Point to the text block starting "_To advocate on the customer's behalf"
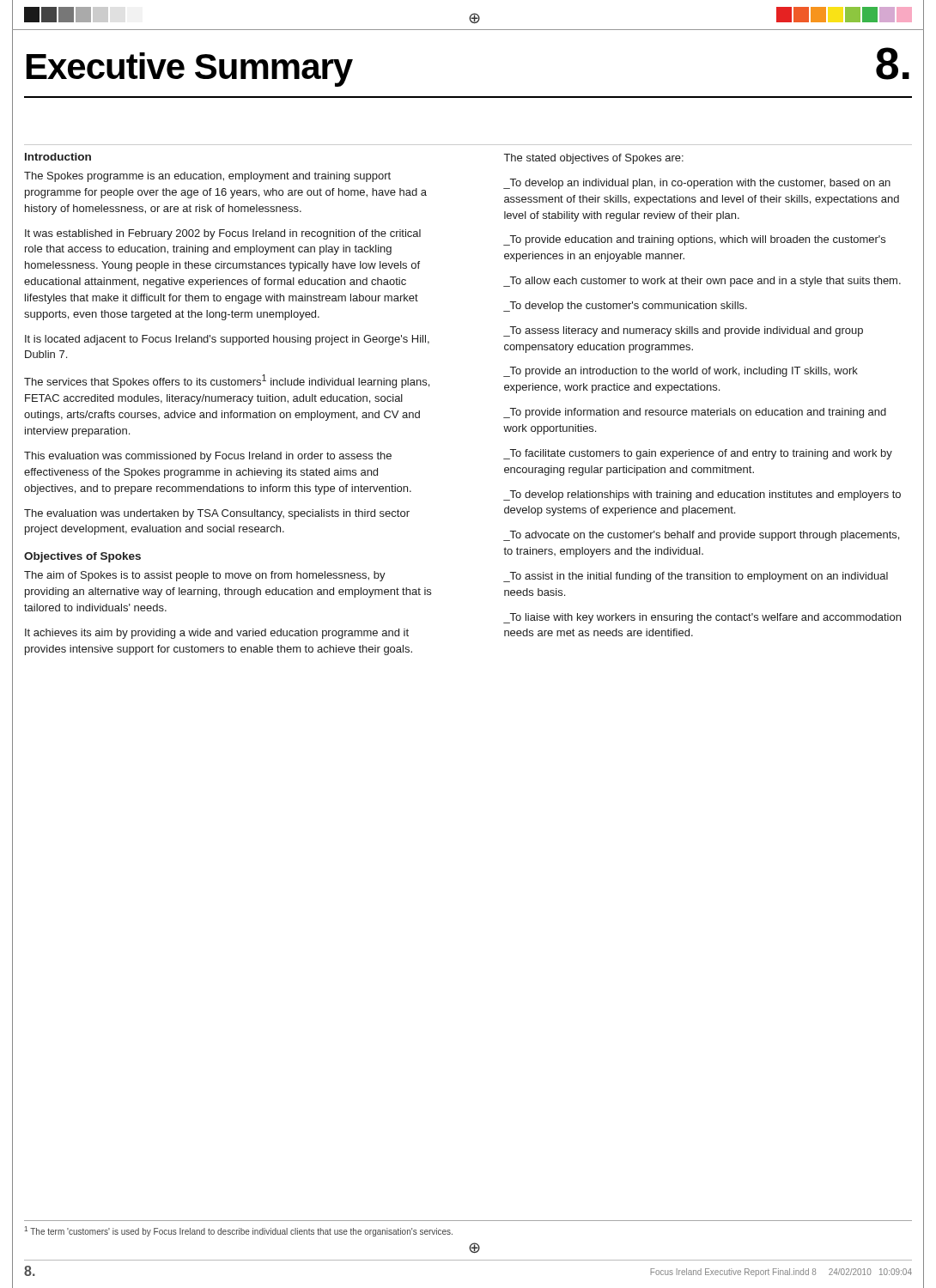 pyautogui.click(x=708, y=544)
